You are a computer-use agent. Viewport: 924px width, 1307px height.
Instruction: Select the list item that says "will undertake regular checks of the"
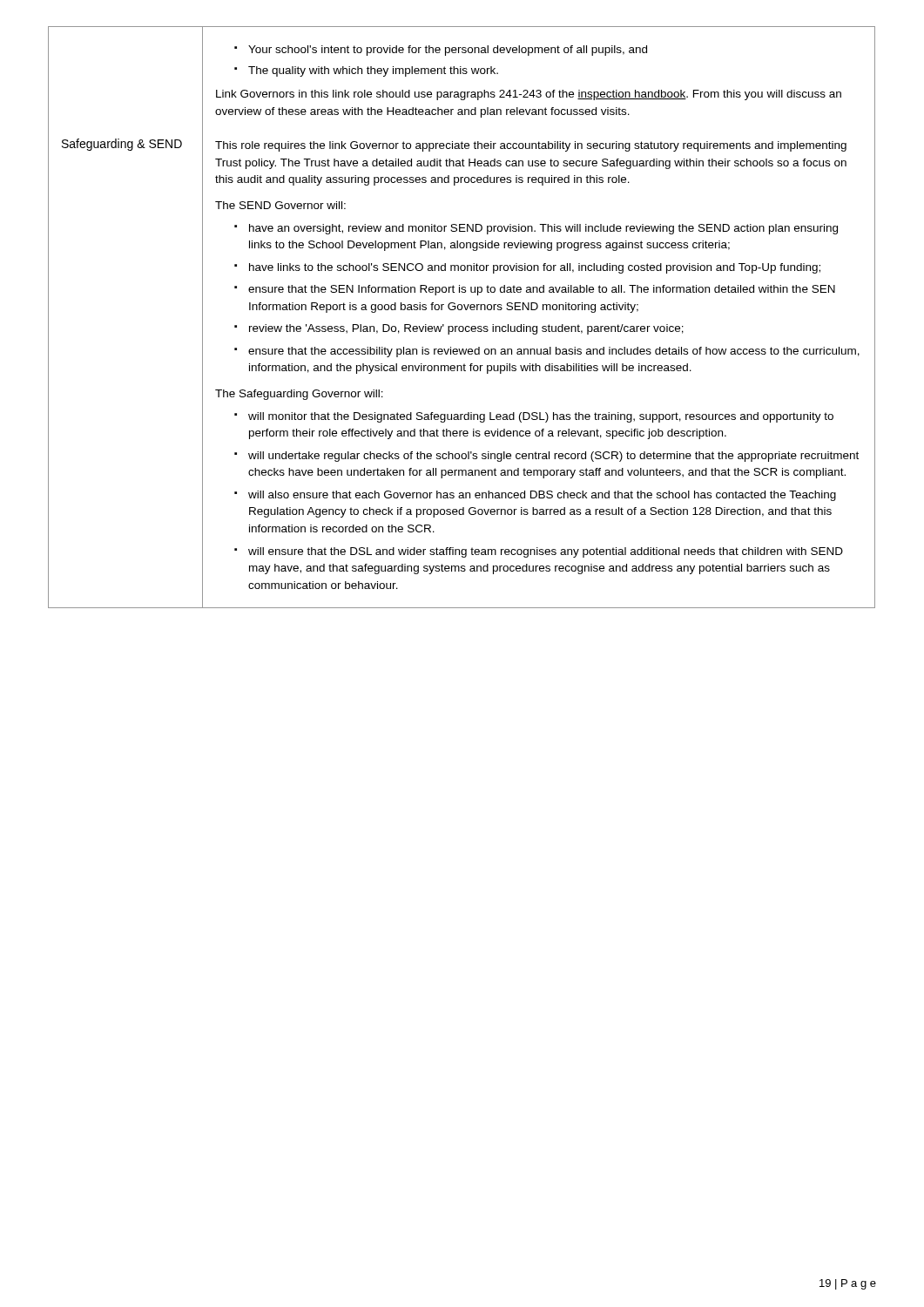pyautogui.click(x=539, y=464)
